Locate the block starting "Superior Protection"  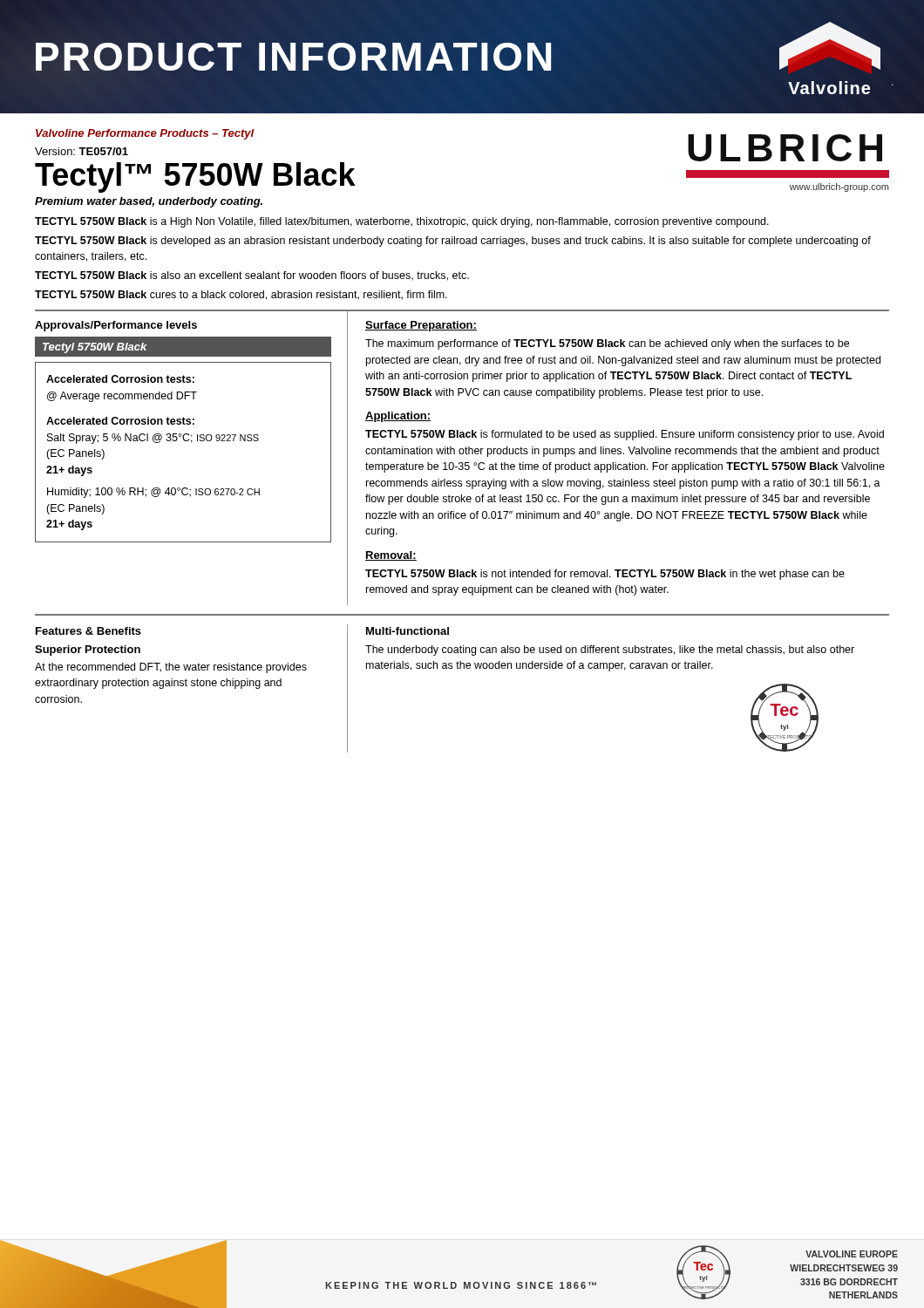point(88,649)
